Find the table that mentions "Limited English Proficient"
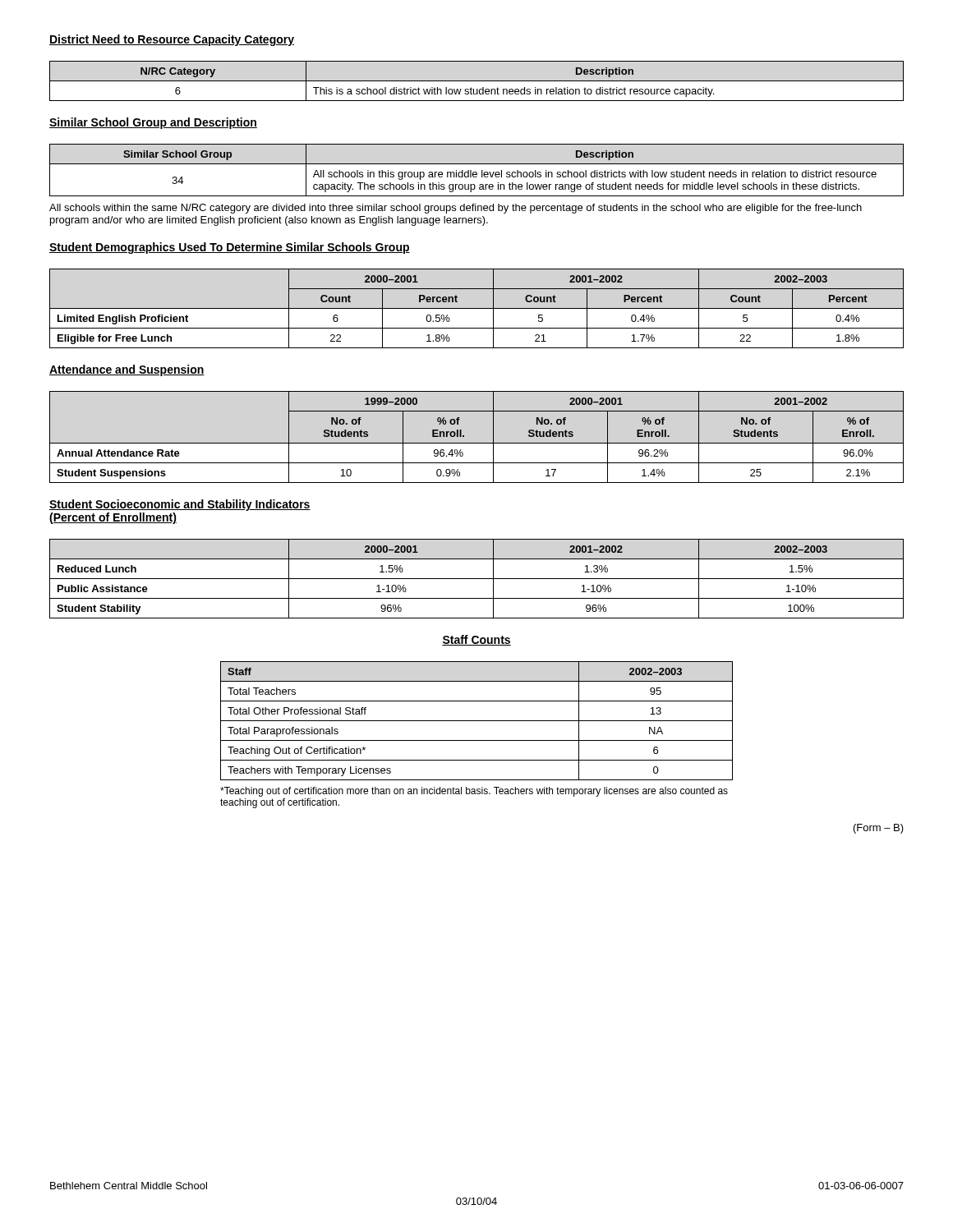 click(476, 308)
